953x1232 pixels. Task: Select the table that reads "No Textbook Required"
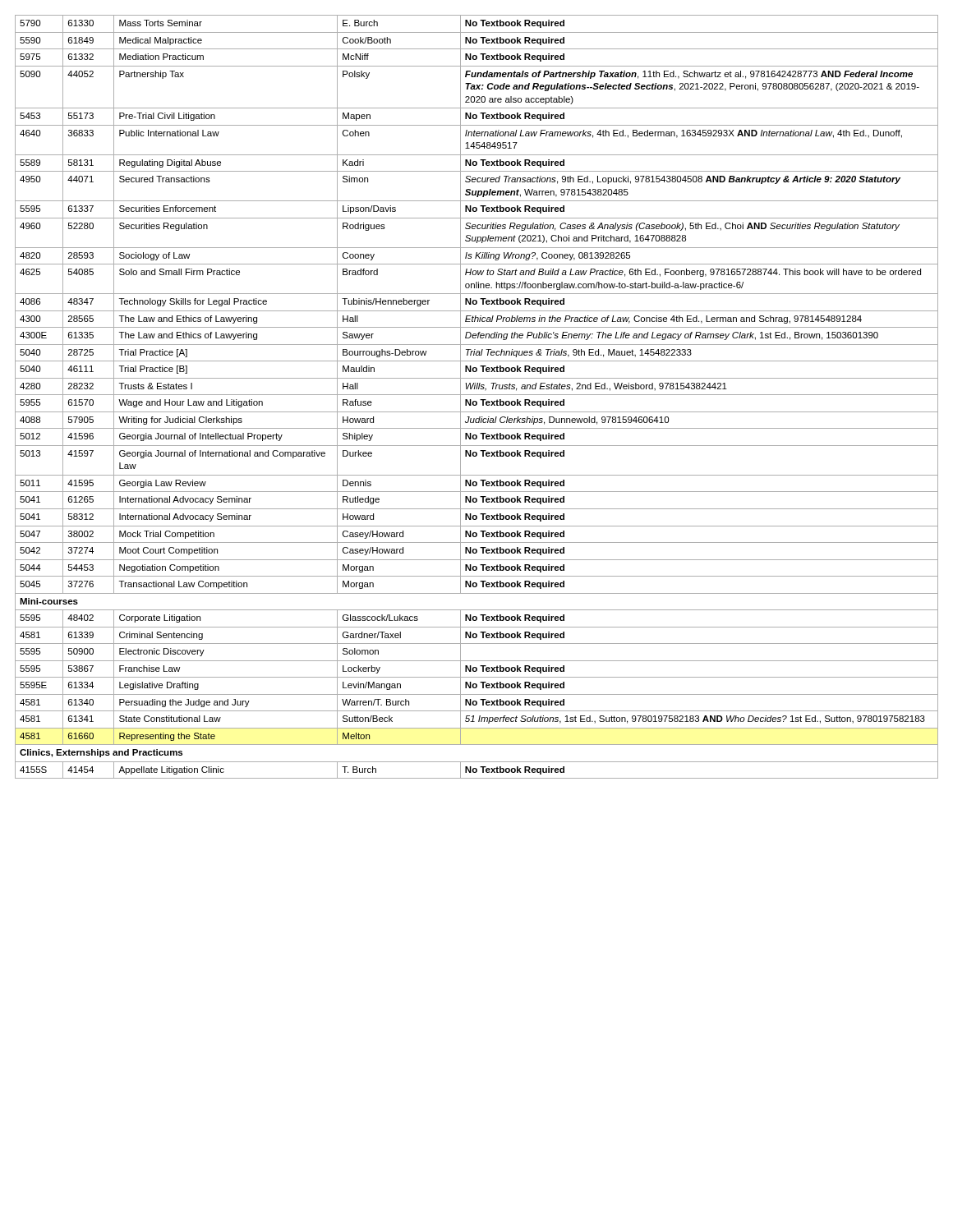(476, 397)
